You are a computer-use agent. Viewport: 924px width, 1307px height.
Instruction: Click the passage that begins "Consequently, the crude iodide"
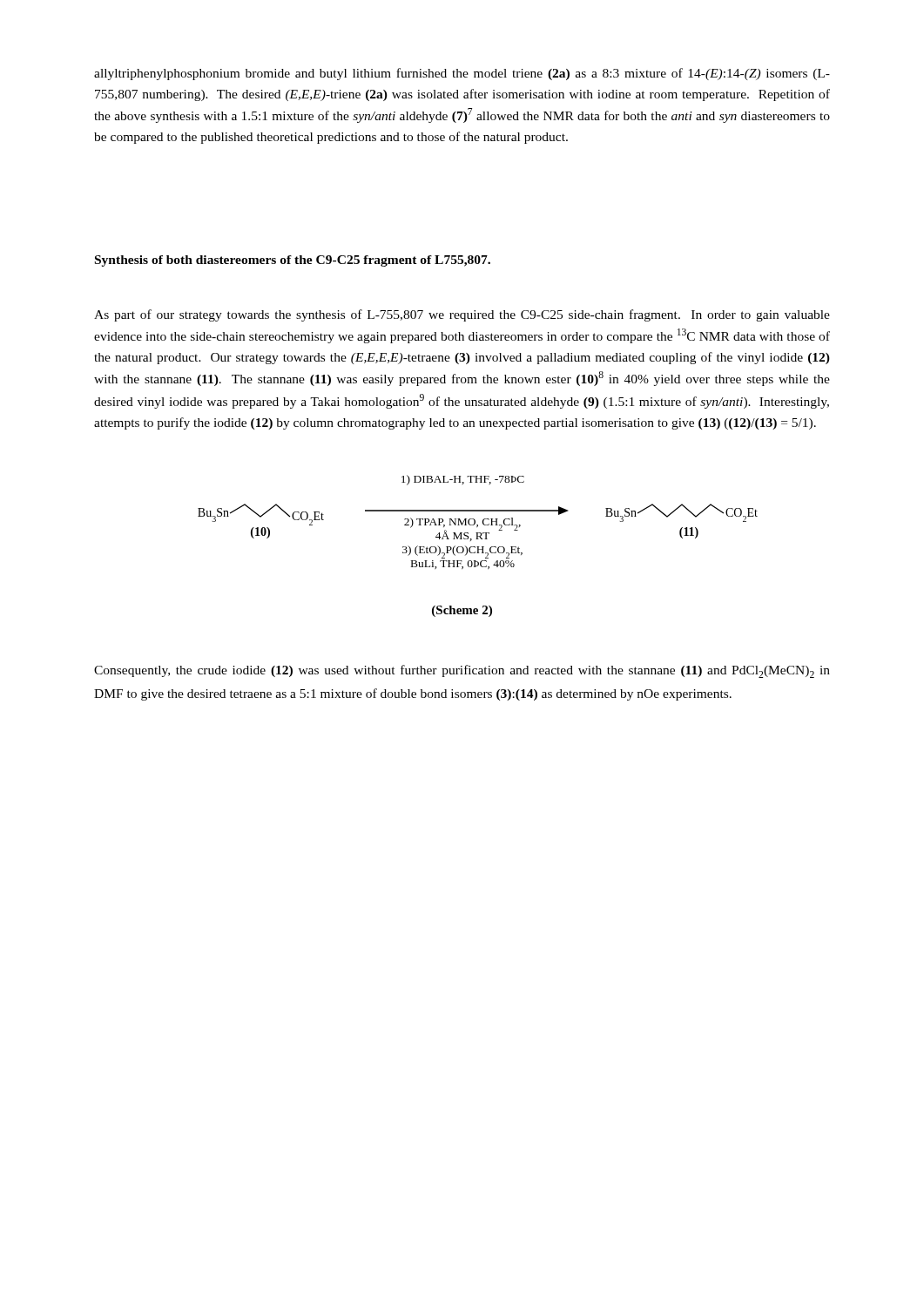point(462,681)
